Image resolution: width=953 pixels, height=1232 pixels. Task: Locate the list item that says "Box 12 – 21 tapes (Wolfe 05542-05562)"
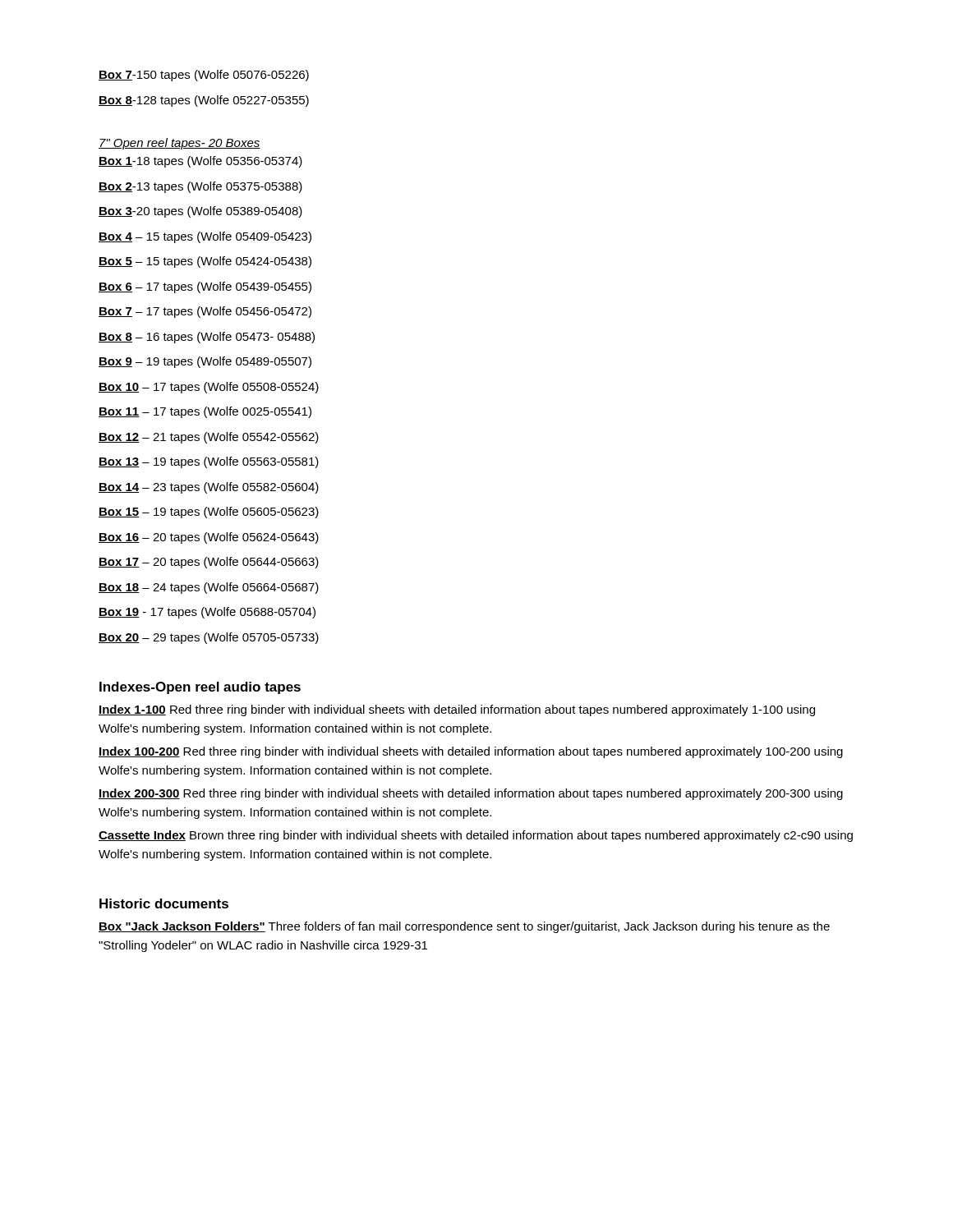[209, 438]
